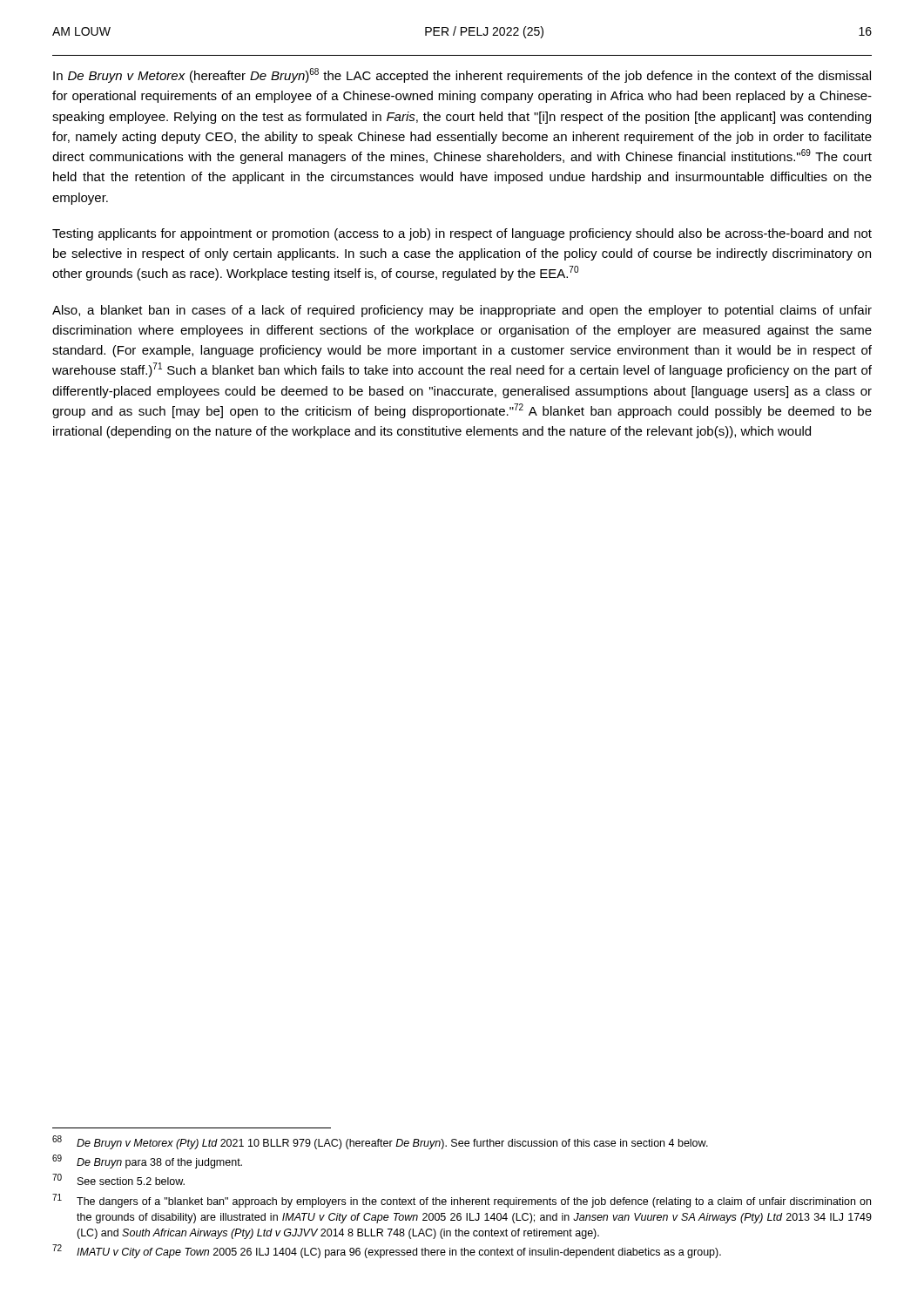Point to the text block starting "Also, a blanket ban in cases of a"
Image resolution: width=924 pixels, height=1307 pixels.
pyautogui.click(x=462, y=370)
